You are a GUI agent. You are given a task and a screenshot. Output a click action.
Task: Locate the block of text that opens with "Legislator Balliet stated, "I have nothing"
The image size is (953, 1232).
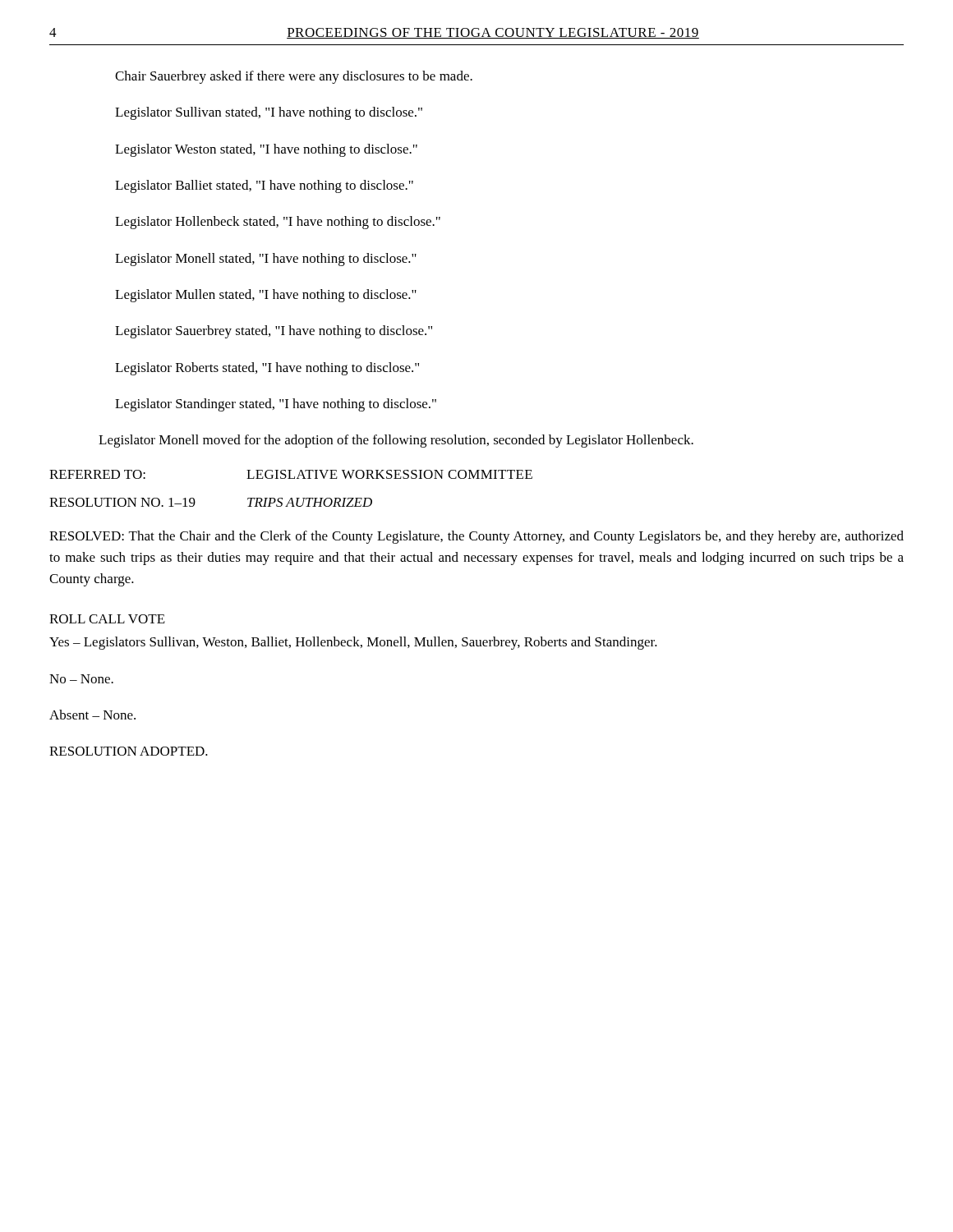tap(264, 185)
